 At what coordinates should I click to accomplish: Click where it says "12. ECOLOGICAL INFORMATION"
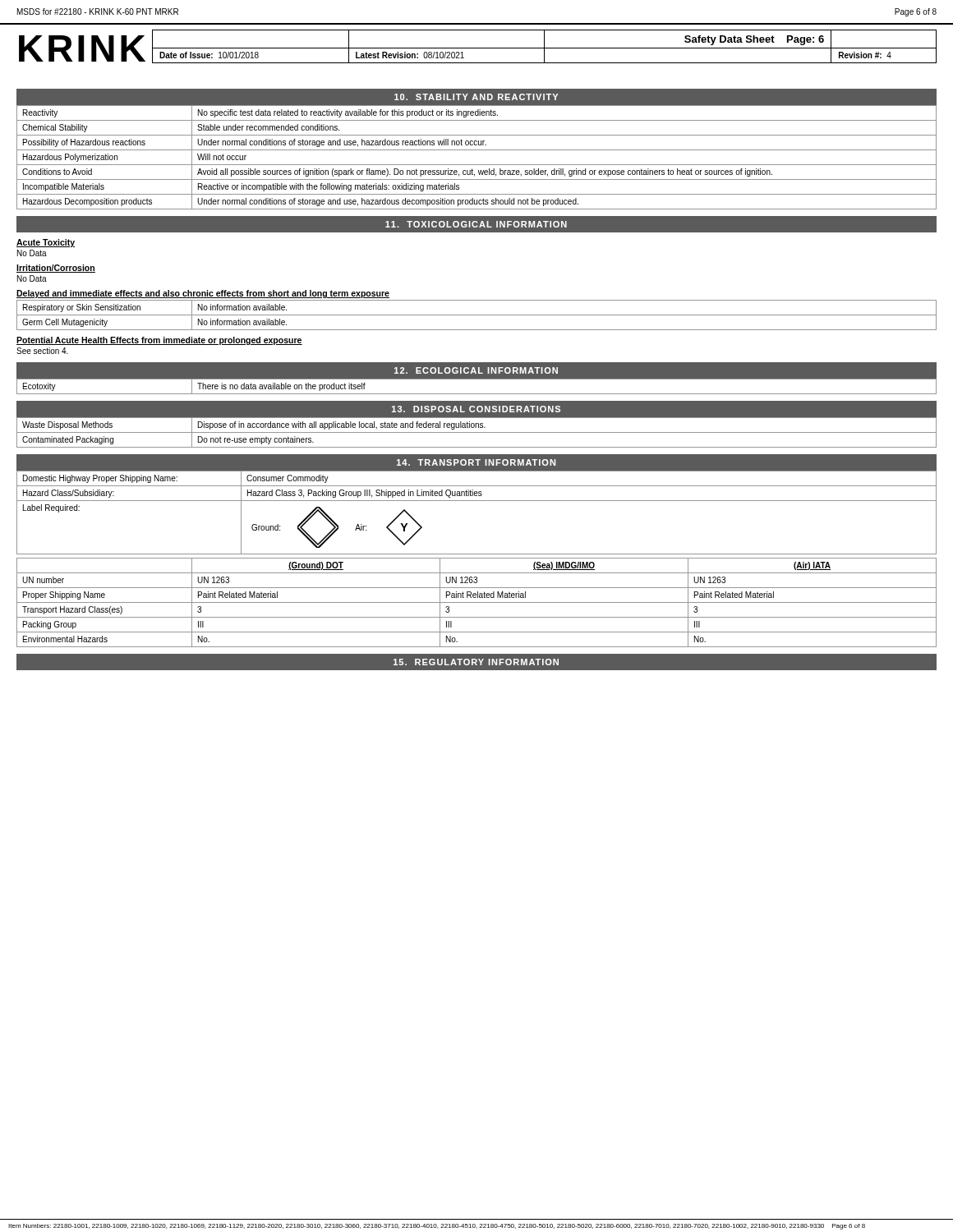476,370
